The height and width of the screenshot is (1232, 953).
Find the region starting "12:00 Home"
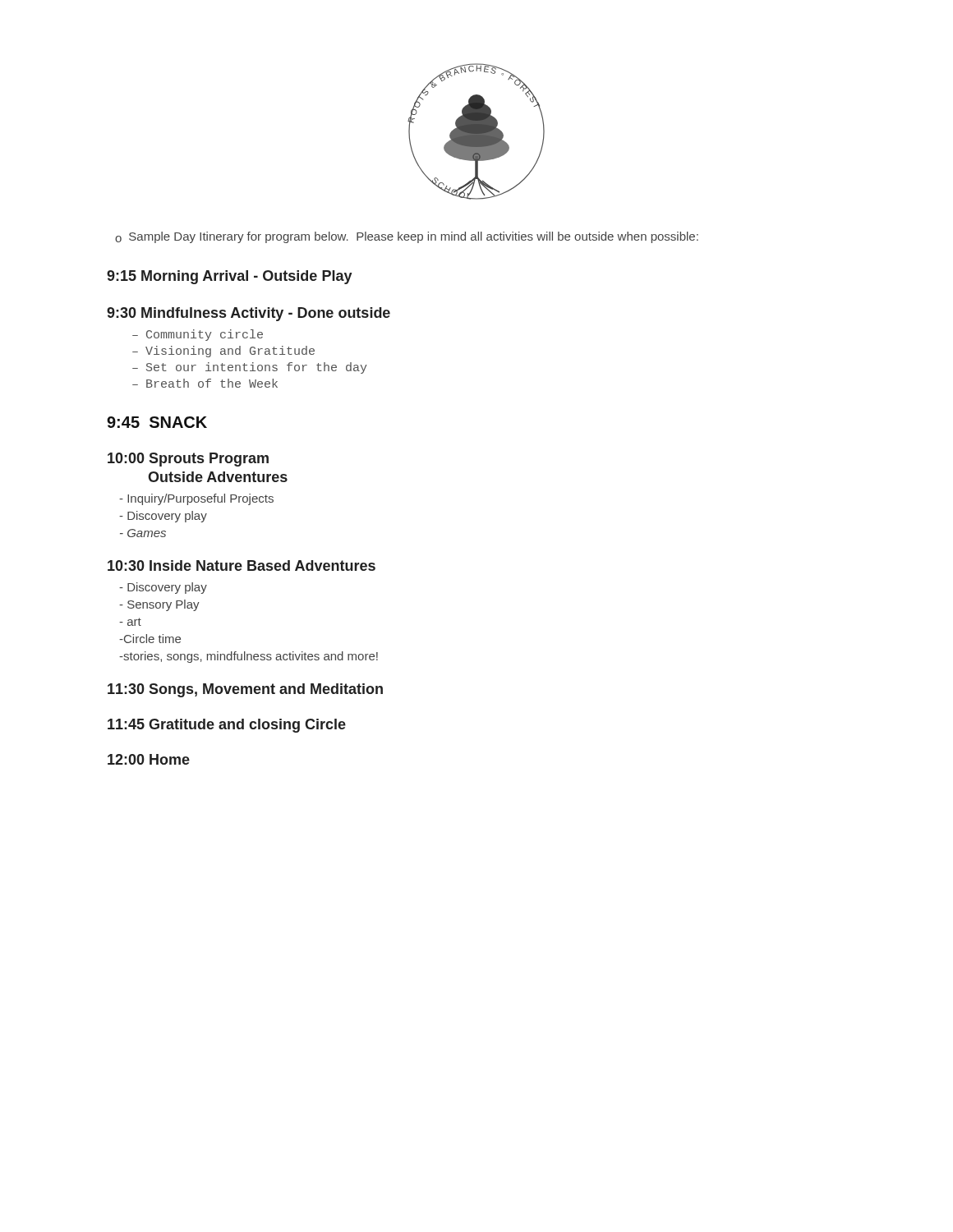[148, 760]
